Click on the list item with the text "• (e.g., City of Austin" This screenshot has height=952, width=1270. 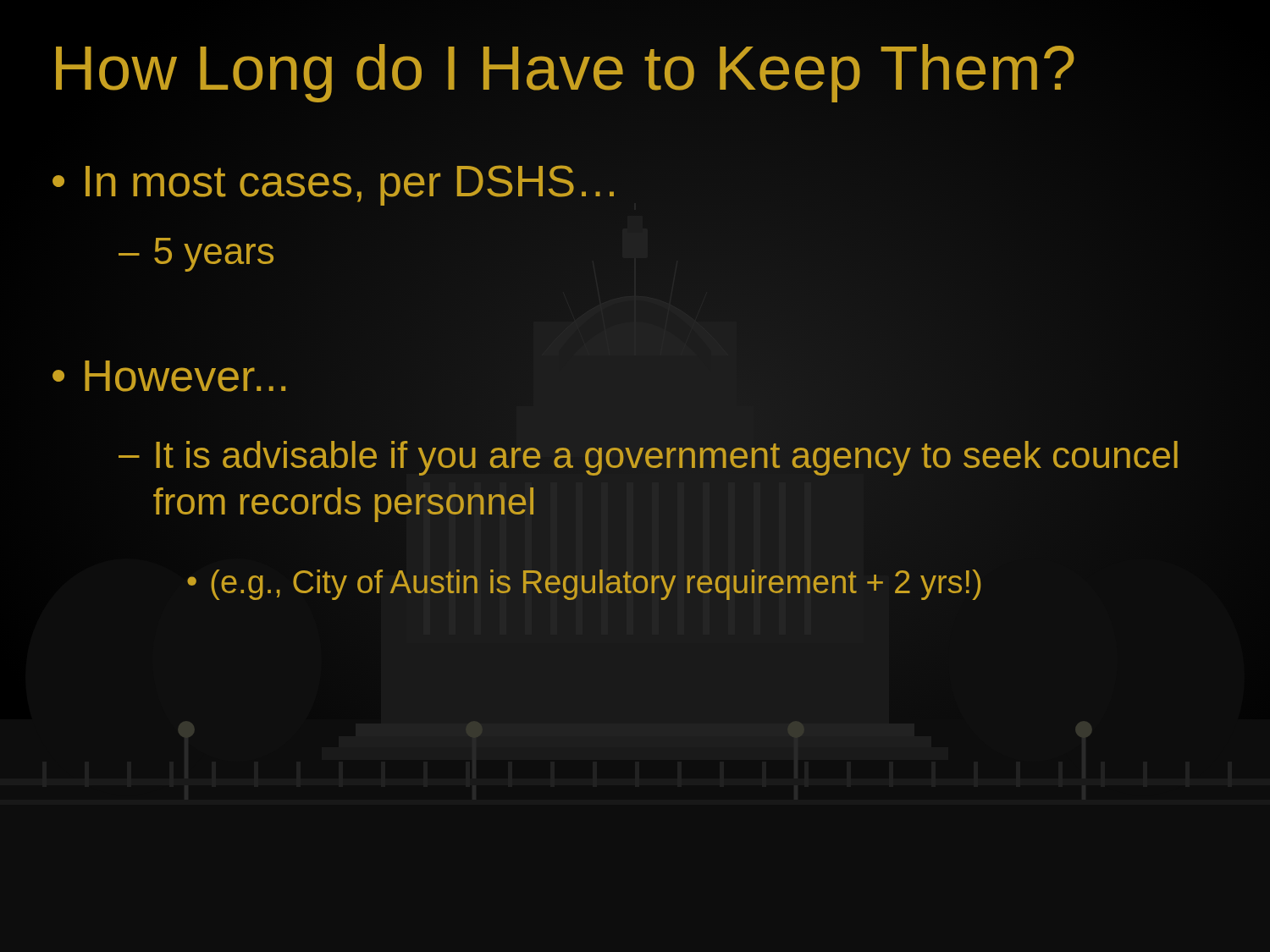point(585,583)
